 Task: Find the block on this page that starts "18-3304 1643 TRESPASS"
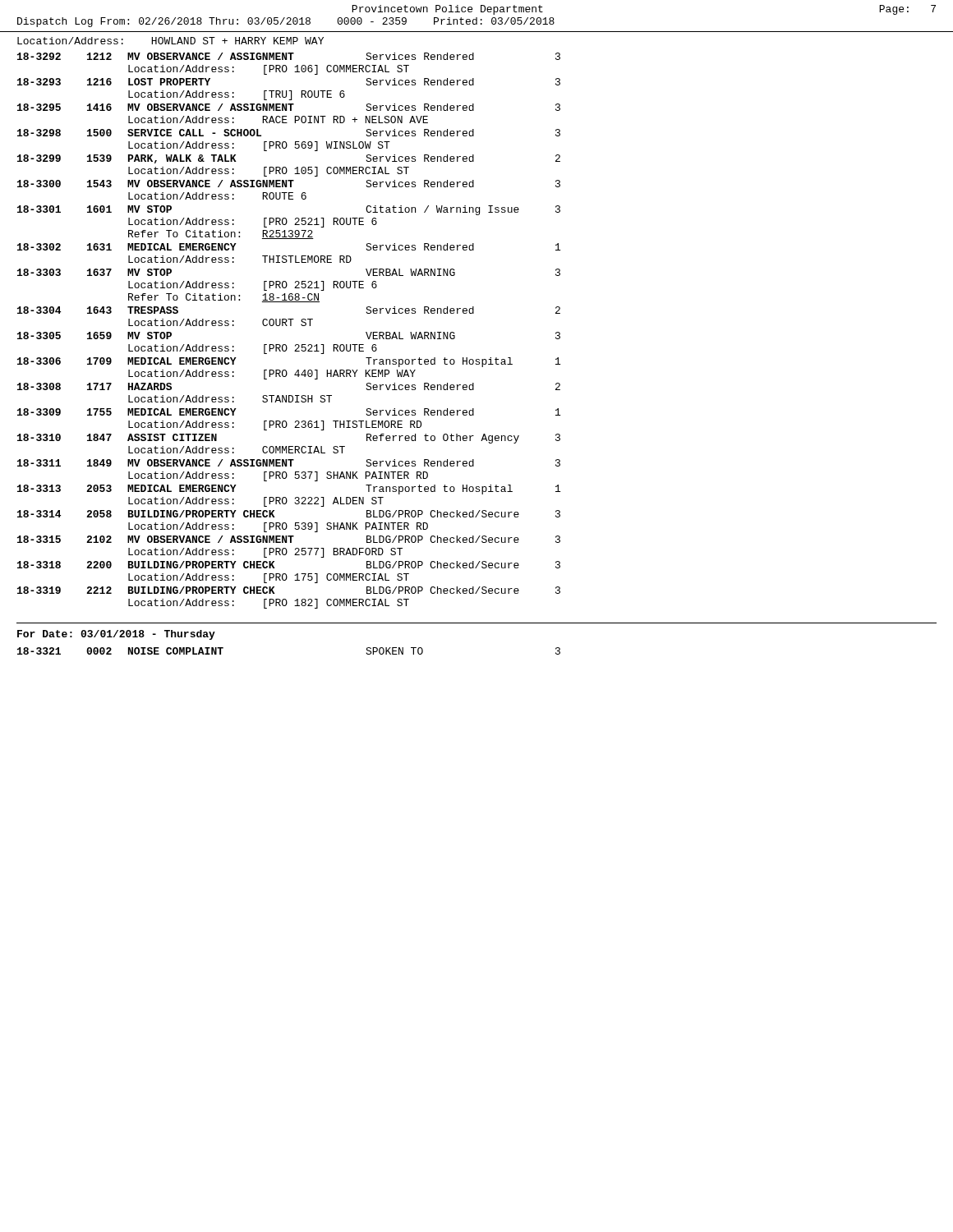pyautogui.click(x=476, y=317)
